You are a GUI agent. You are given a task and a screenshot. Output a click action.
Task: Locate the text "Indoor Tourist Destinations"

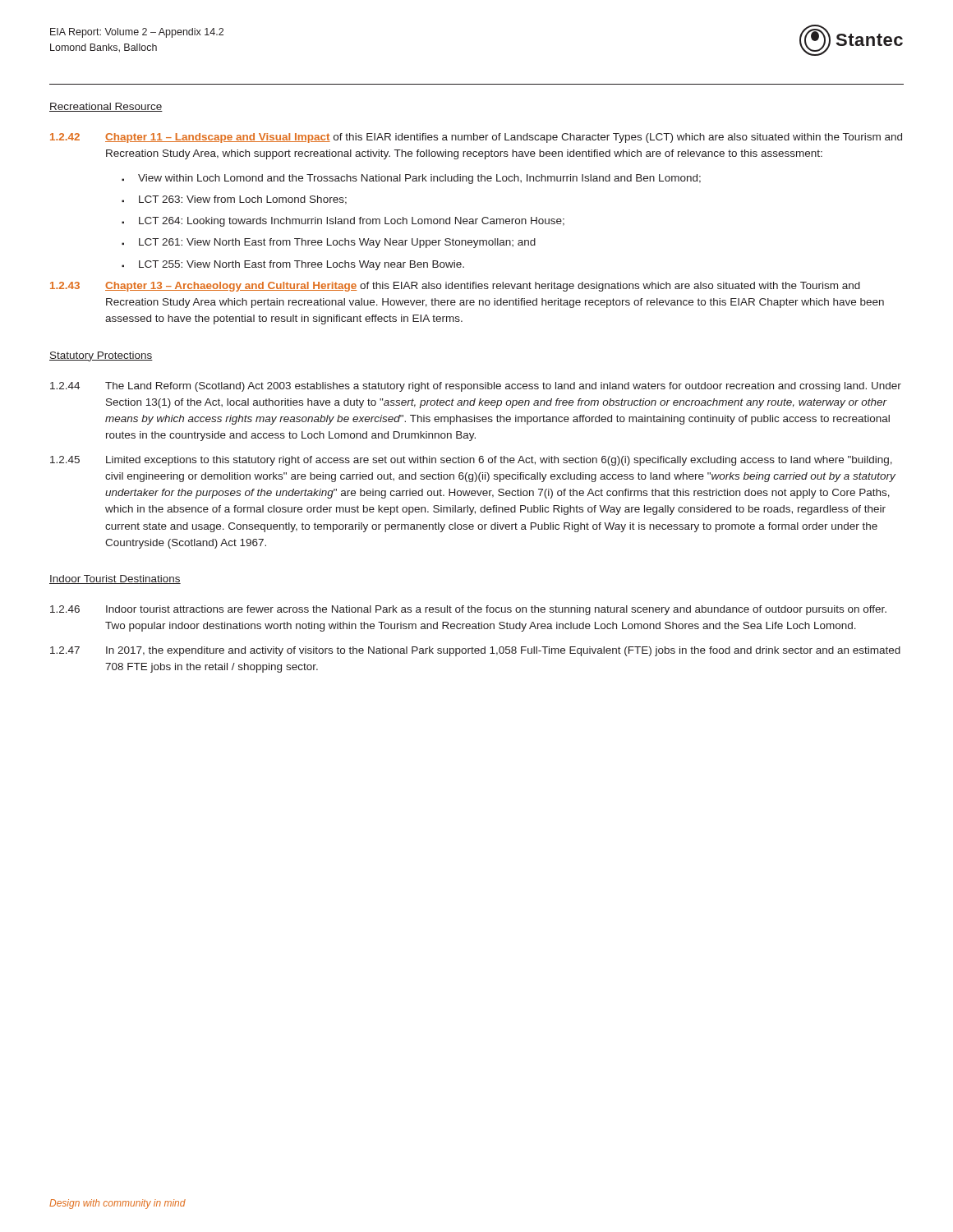pyautogui.click(x=115, y=579)
